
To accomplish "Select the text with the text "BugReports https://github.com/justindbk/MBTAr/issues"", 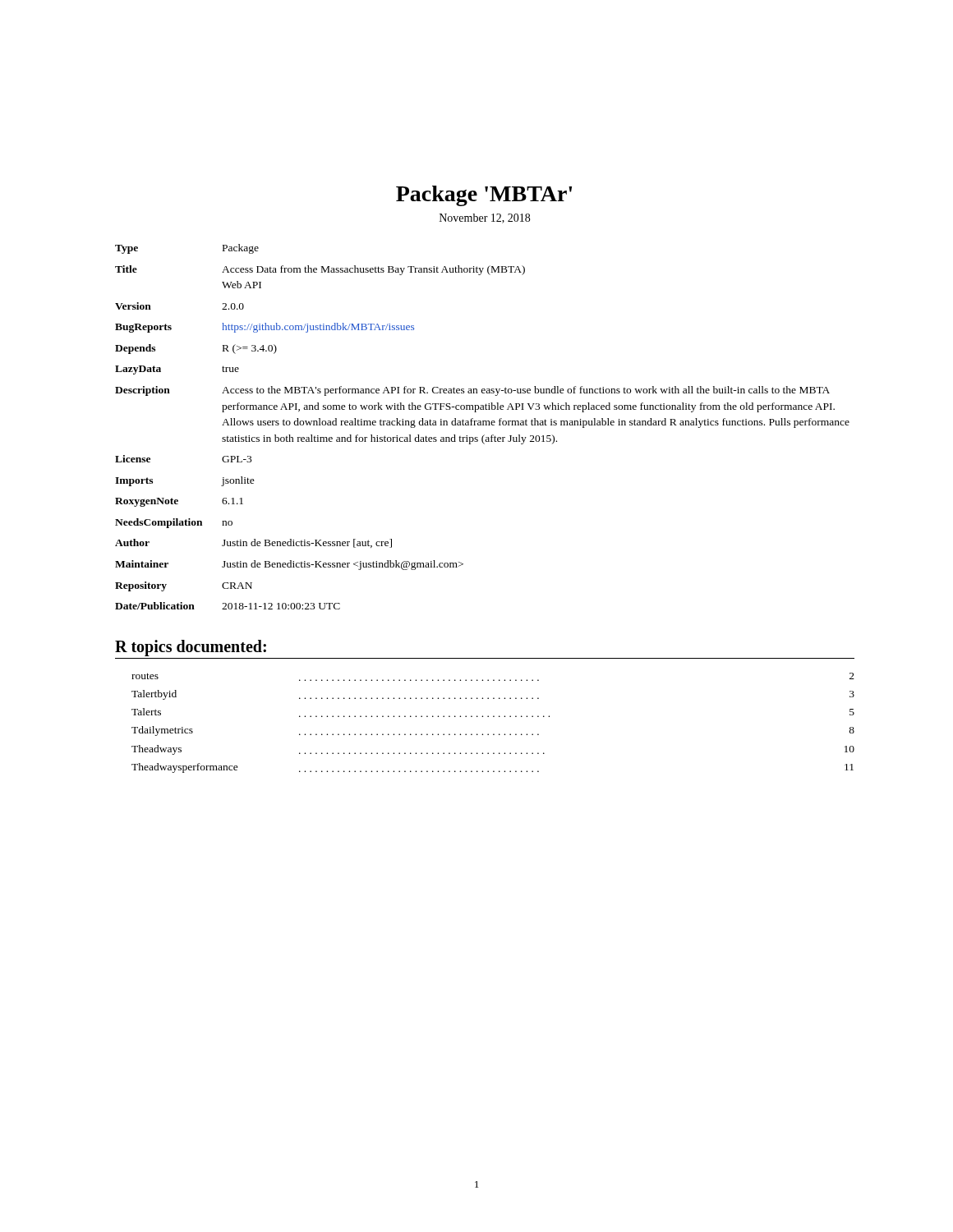I will 265,328.
